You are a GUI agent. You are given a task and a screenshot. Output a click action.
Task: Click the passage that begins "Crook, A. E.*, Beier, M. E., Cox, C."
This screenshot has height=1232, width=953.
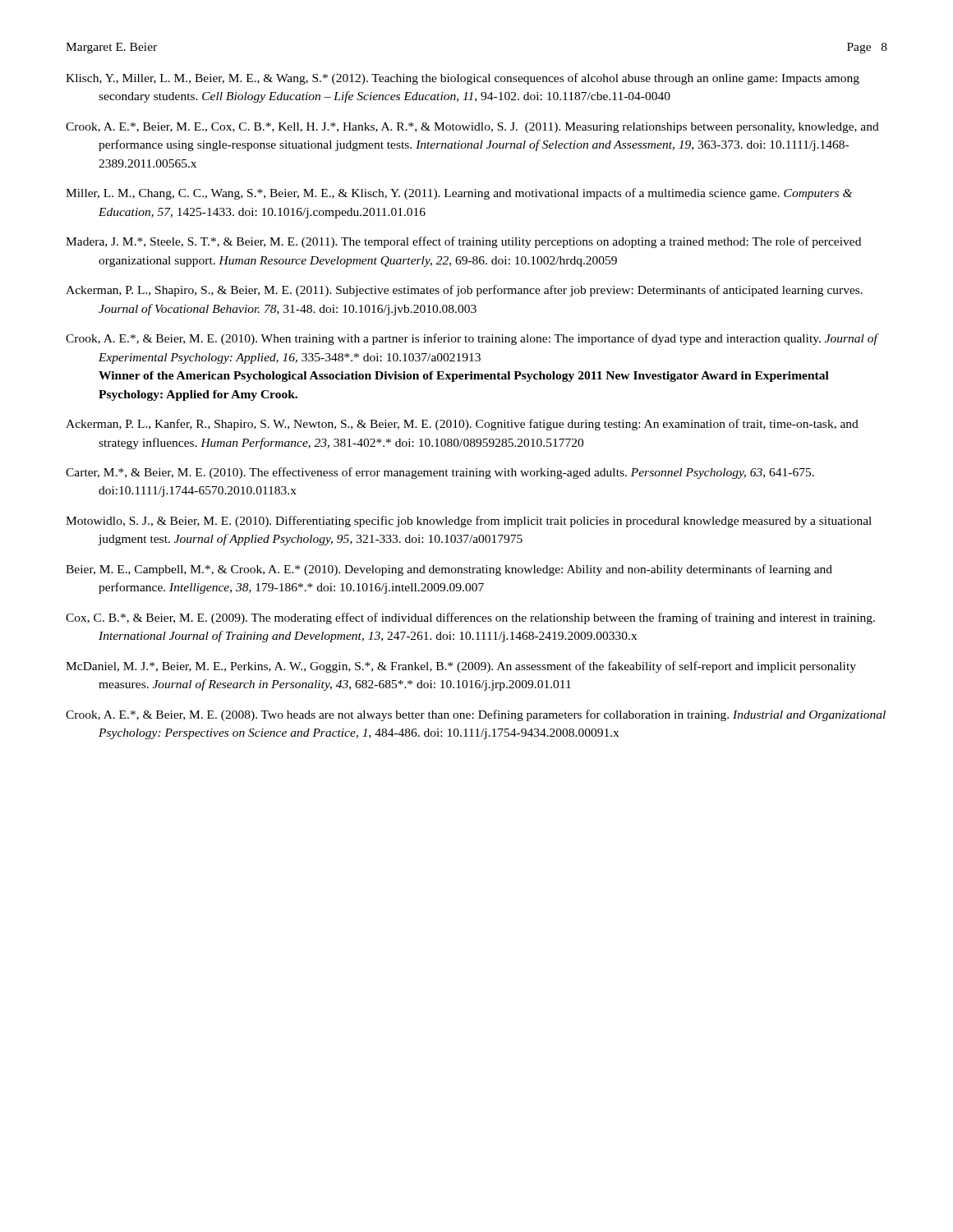click(472, 144)
